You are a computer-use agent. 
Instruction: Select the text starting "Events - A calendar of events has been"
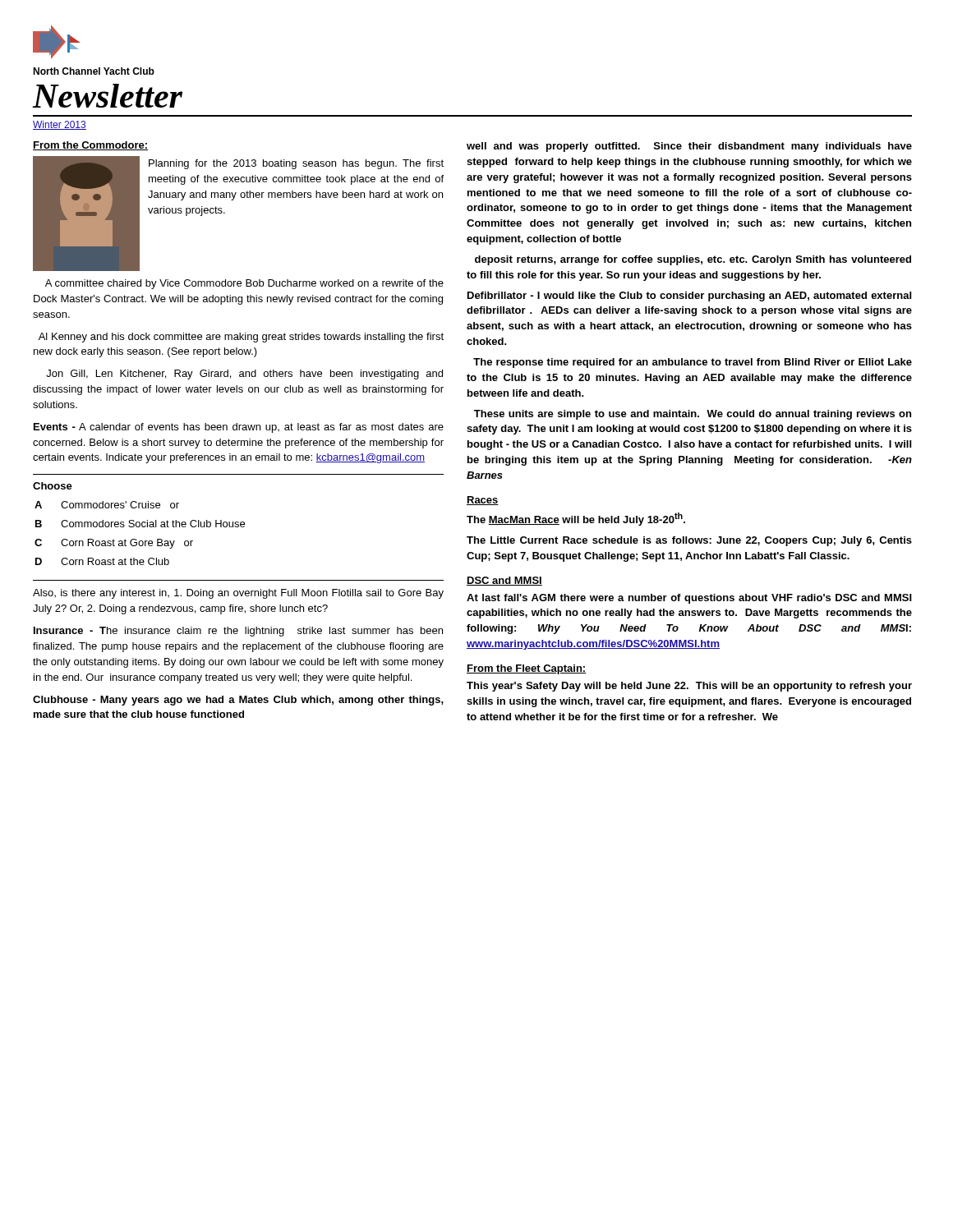click(238, 442)
